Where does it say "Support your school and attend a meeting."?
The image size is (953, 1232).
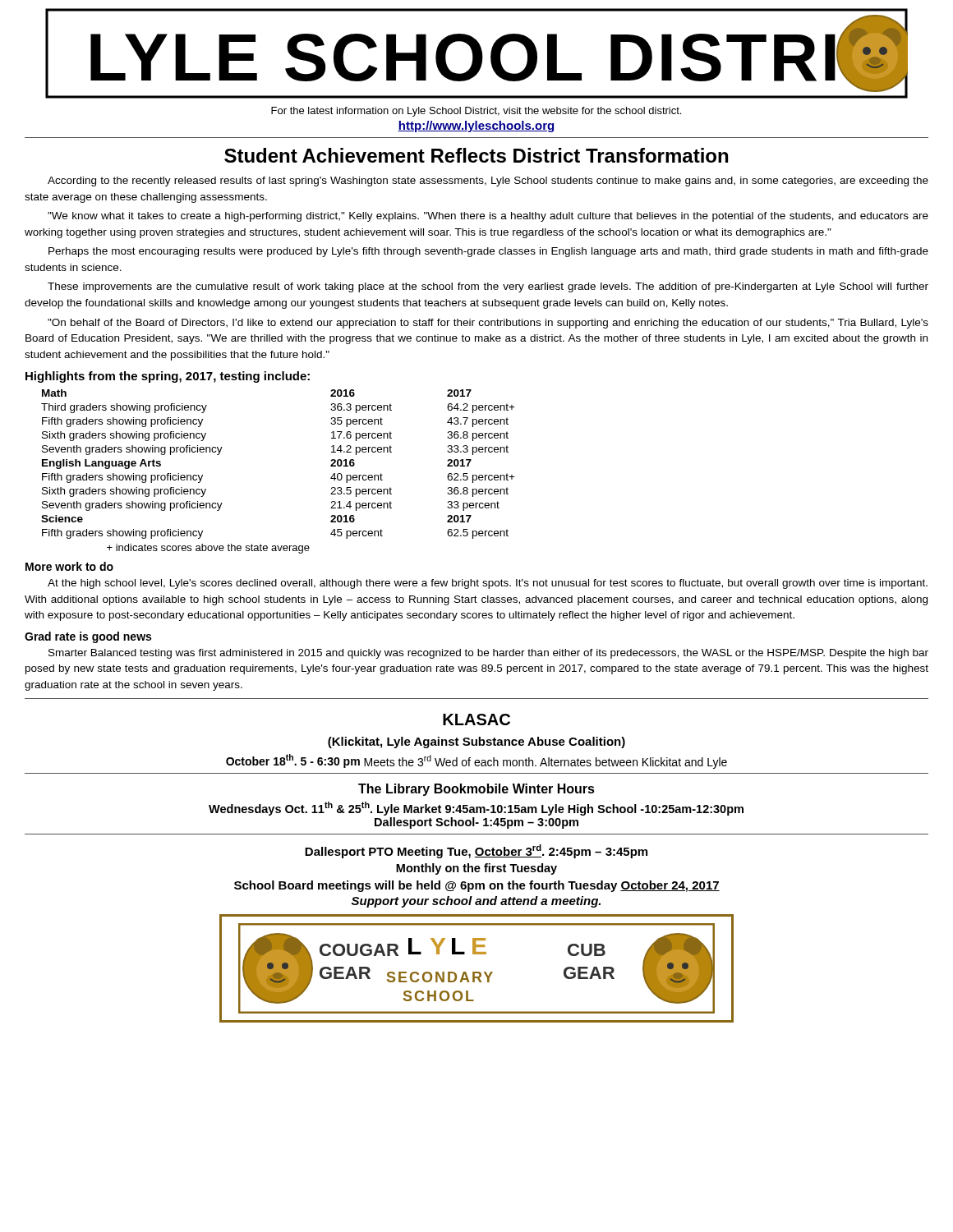(x=476, y=901)
